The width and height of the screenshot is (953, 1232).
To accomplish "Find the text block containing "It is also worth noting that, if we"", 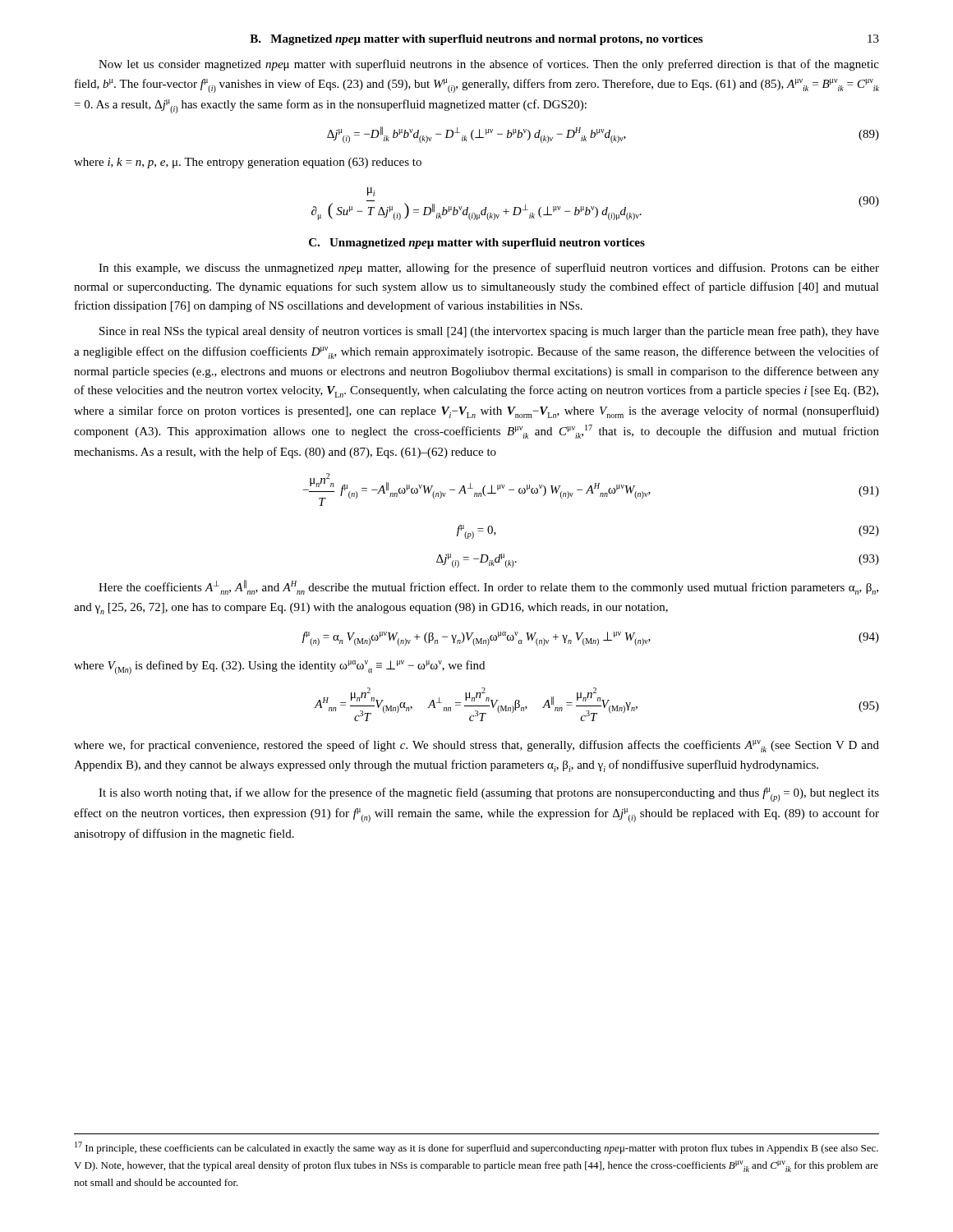I will tap(476, 812).
